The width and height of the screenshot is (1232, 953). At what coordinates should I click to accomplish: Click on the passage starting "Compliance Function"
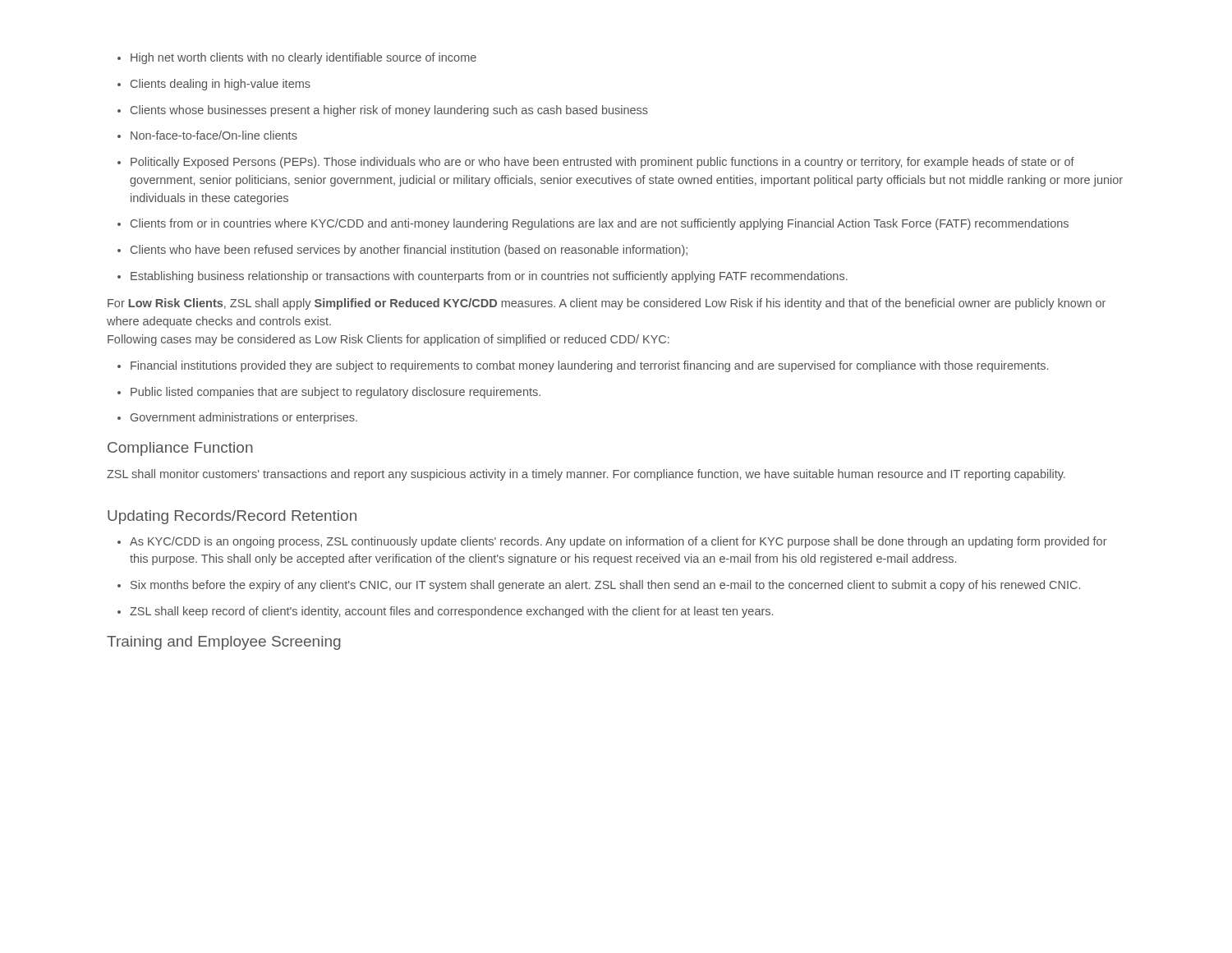[180, 447]
